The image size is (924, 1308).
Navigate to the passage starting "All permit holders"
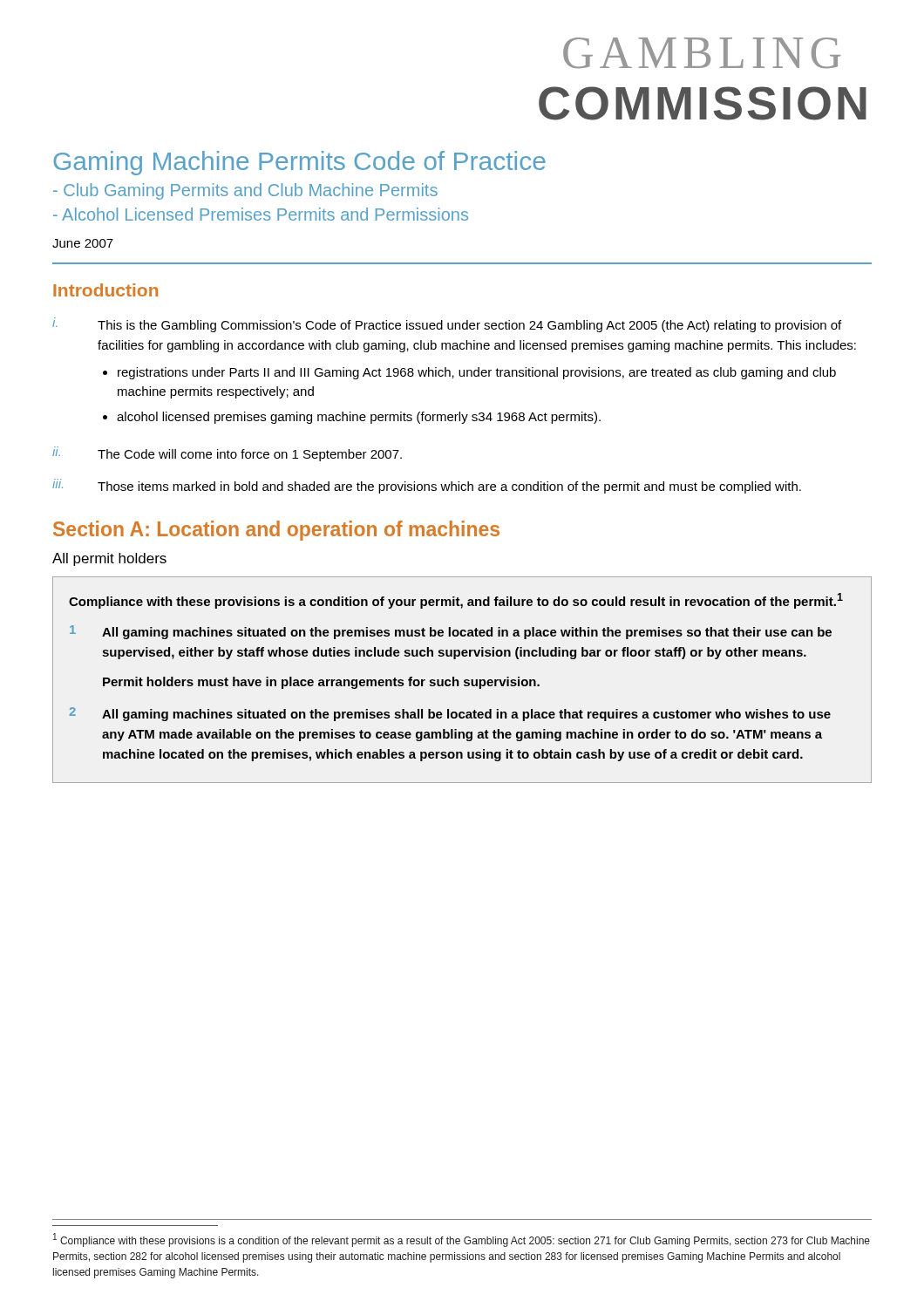click(x=110, y=558)
